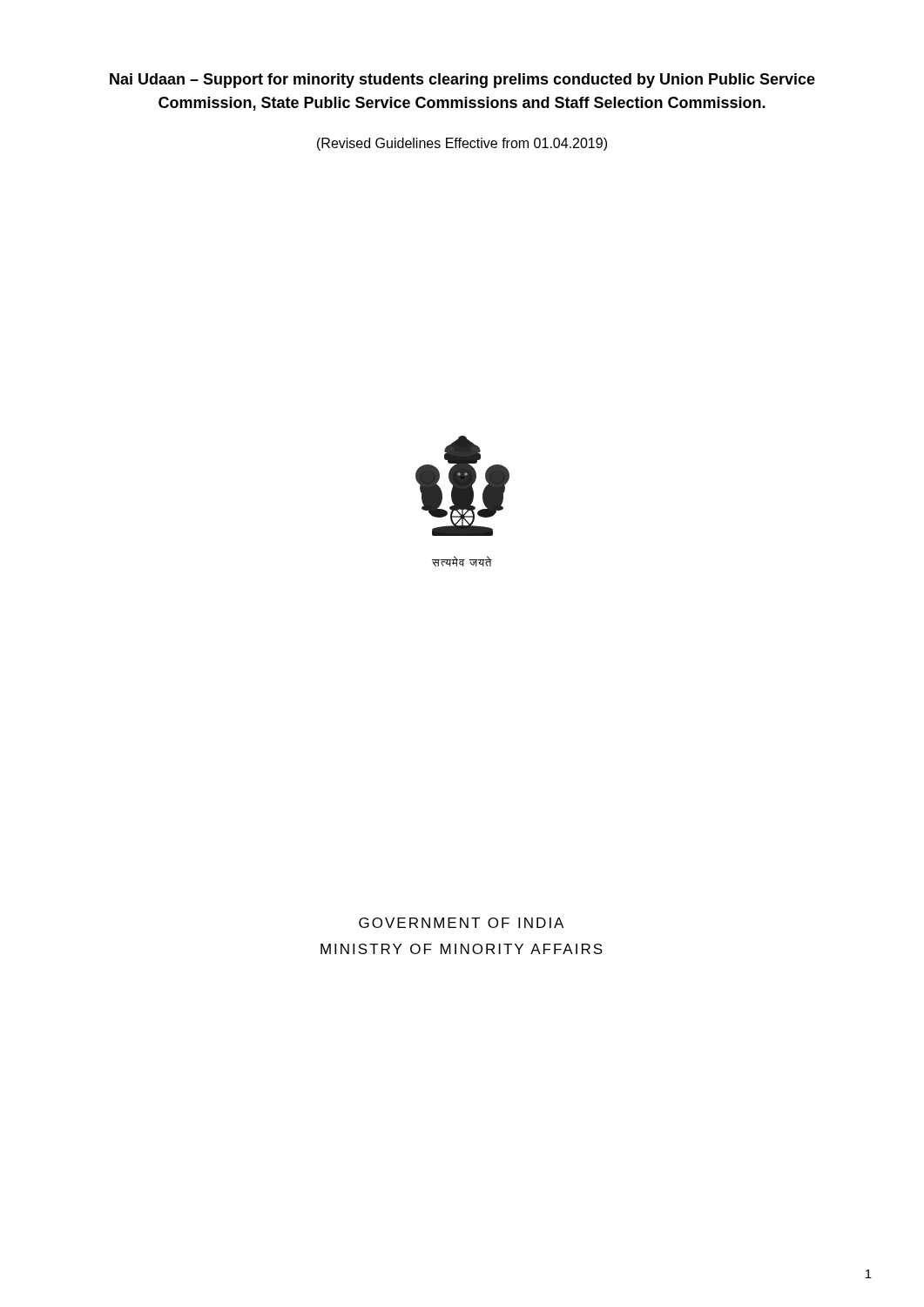
Task: Point to the element starting "(Revised Guidelines Effective from 01.04.2019)"
Action: coord(462,143)
